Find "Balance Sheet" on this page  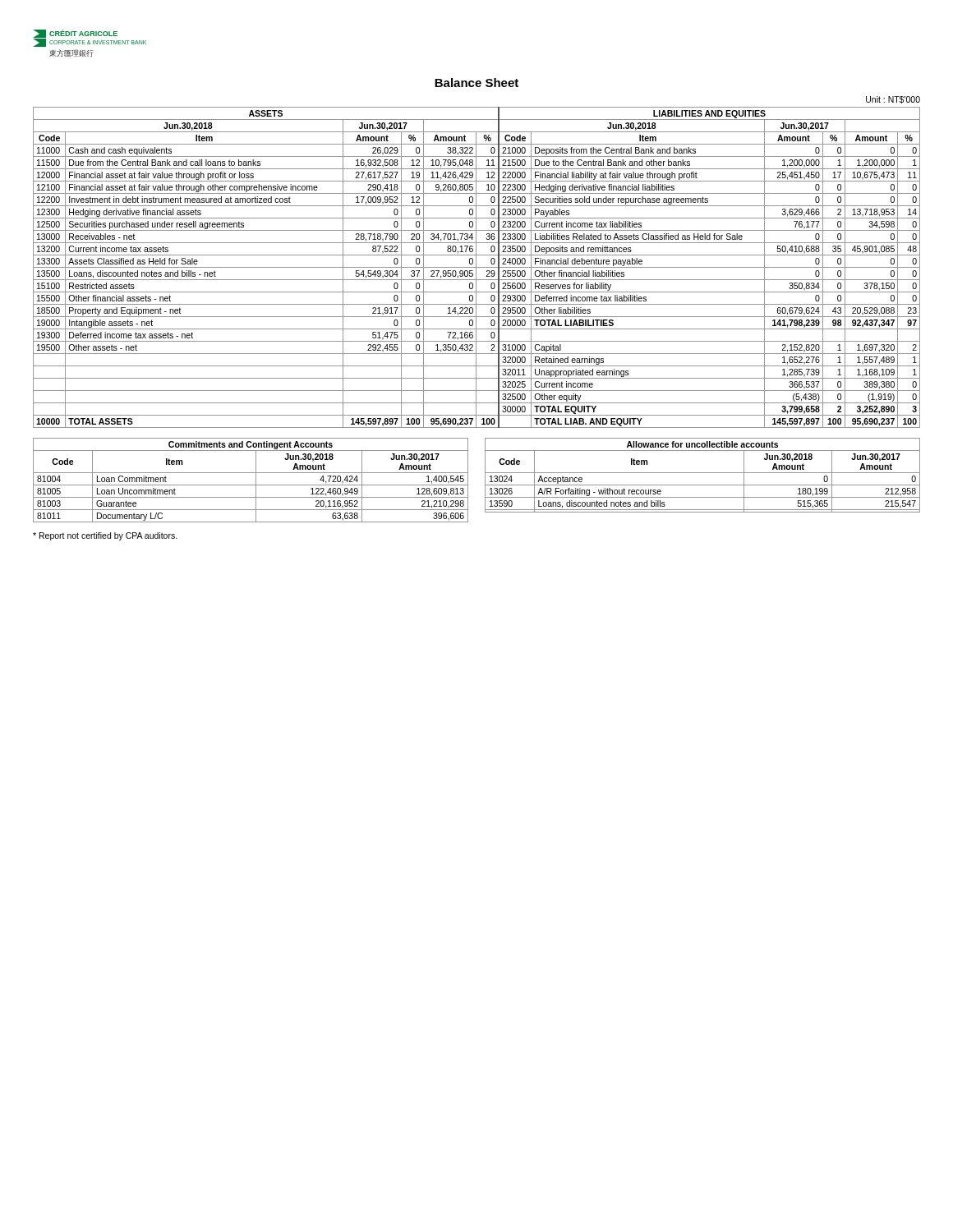[x=476, y=83]
